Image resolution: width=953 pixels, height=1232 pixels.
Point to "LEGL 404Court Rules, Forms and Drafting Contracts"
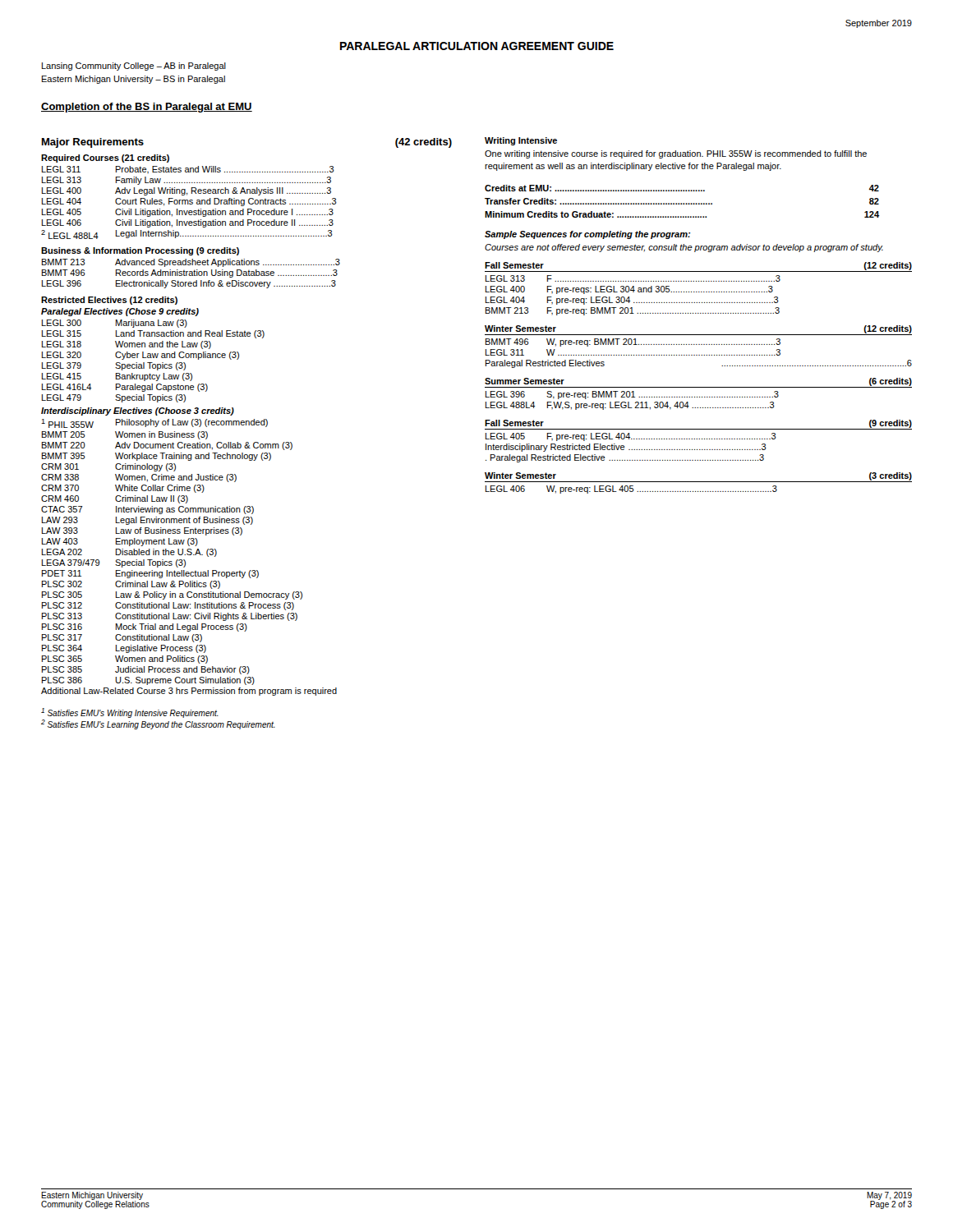pos(246,201)
